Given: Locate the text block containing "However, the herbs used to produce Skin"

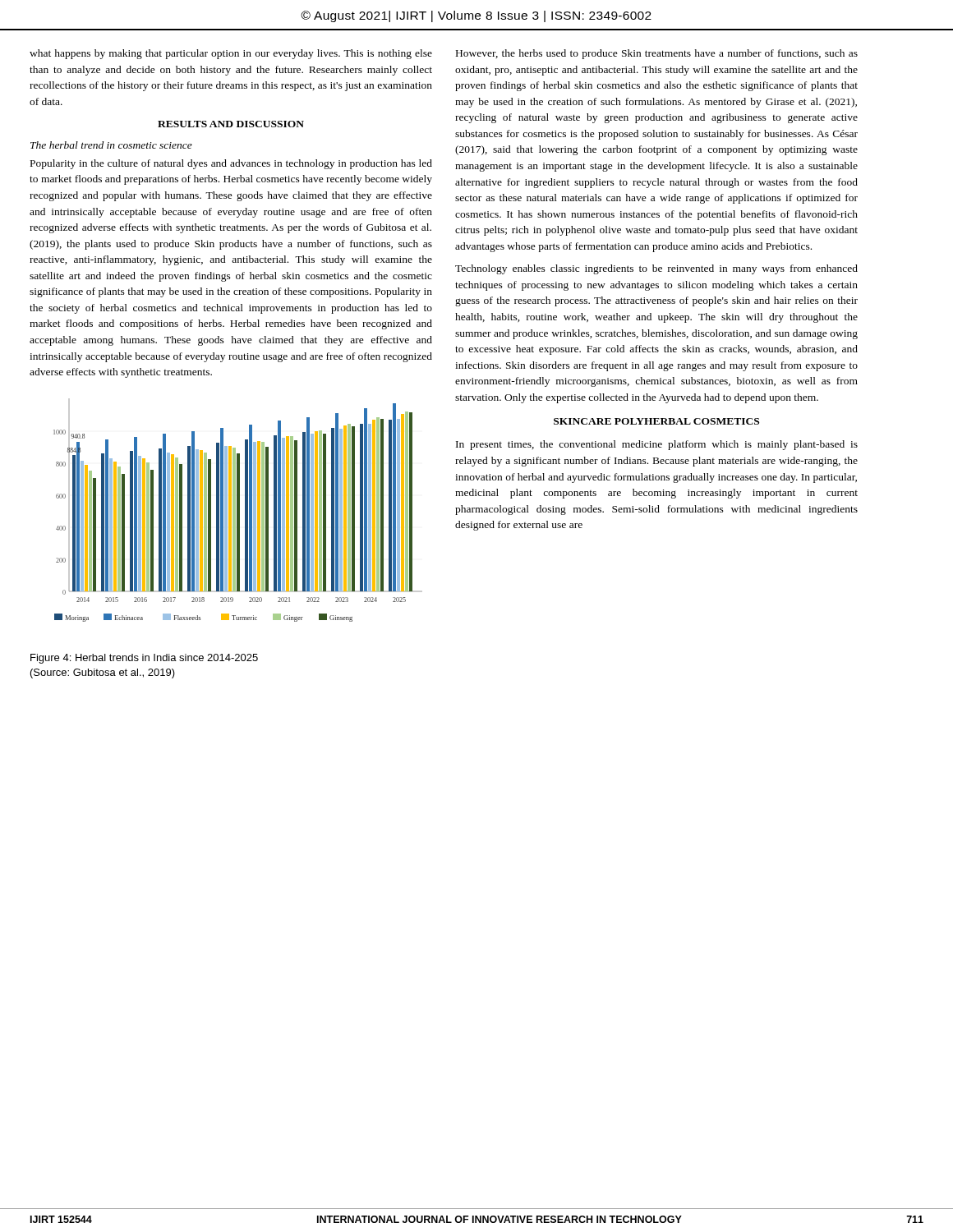Looking at the screenshot, I should pyautogui.click(x=656, y=149).
